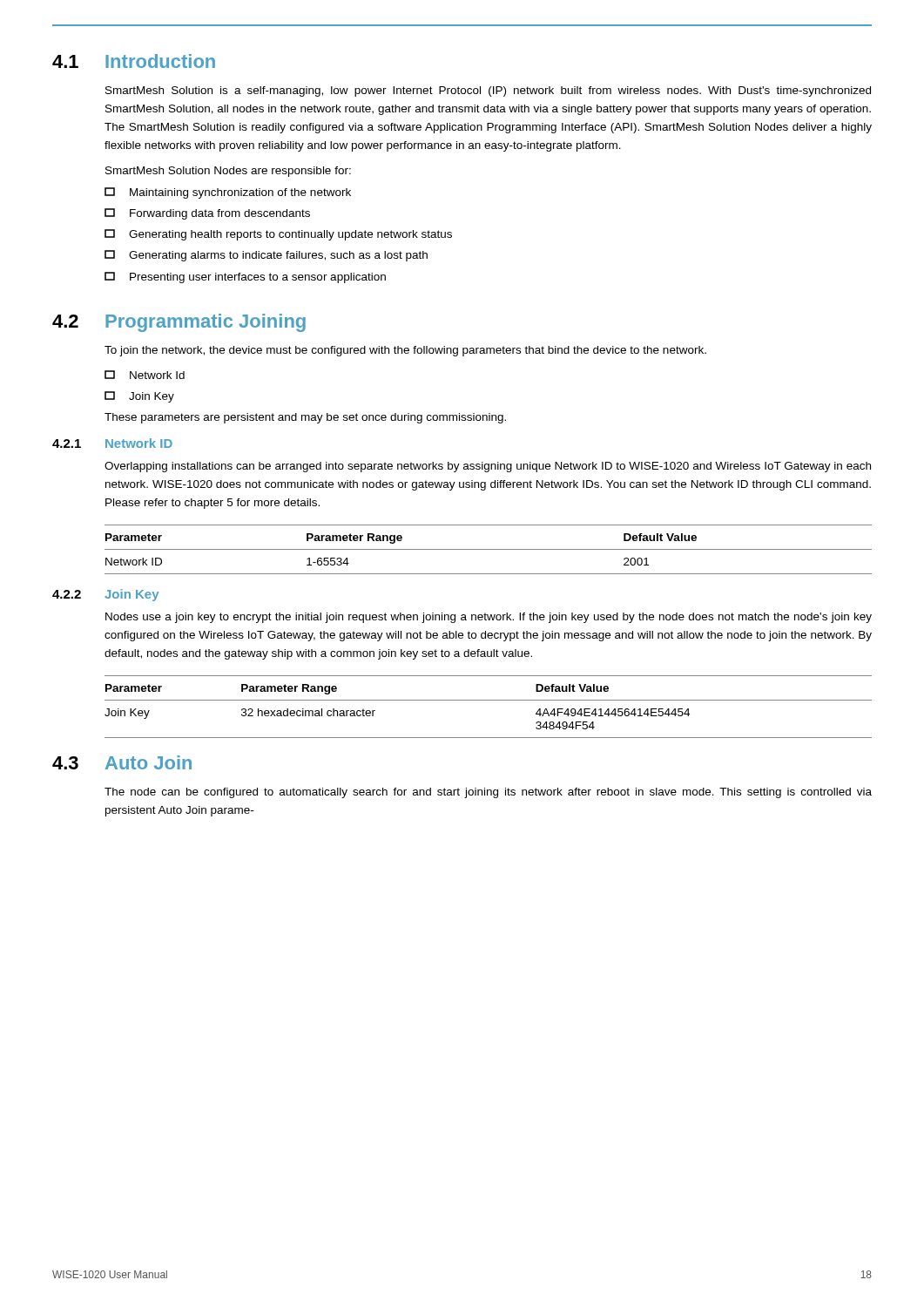
Task: Point to the text block starting "Network Id"
Action: [145, 375]
